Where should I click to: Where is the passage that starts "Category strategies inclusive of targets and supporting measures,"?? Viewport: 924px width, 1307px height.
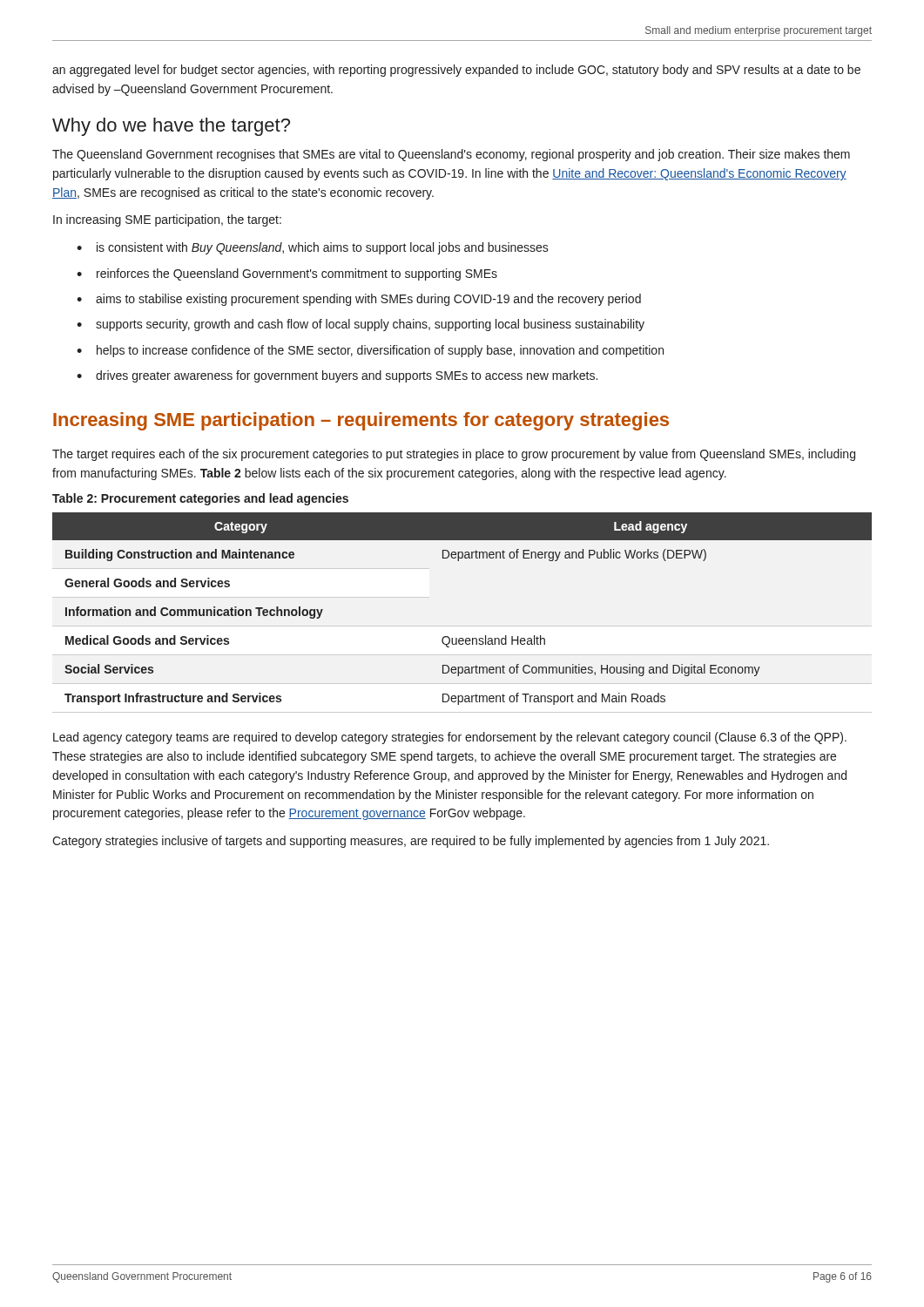point(411,841)
